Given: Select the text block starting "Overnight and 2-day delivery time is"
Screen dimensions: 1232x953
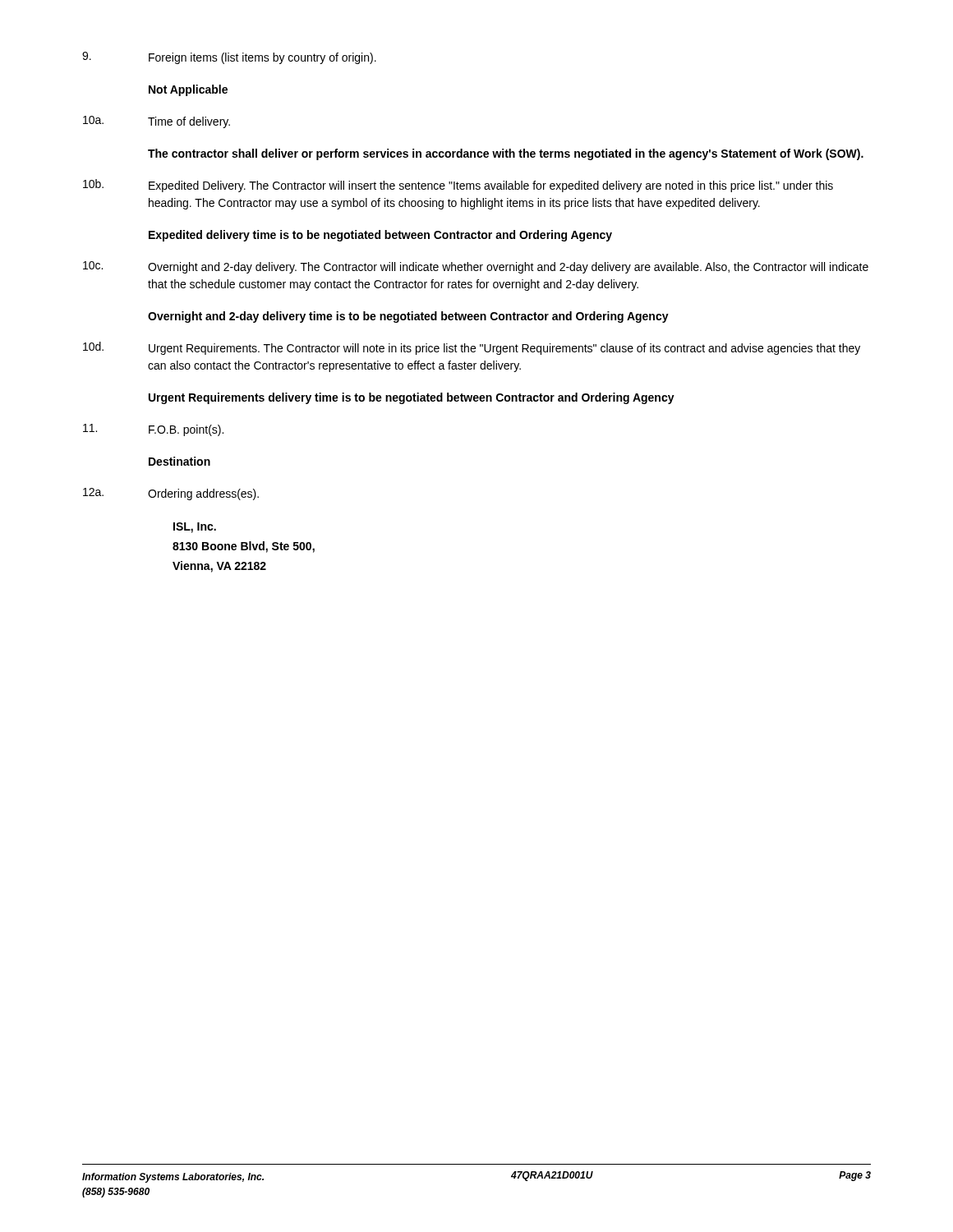Looking at the screenshot, I should (x=408, y=316).
